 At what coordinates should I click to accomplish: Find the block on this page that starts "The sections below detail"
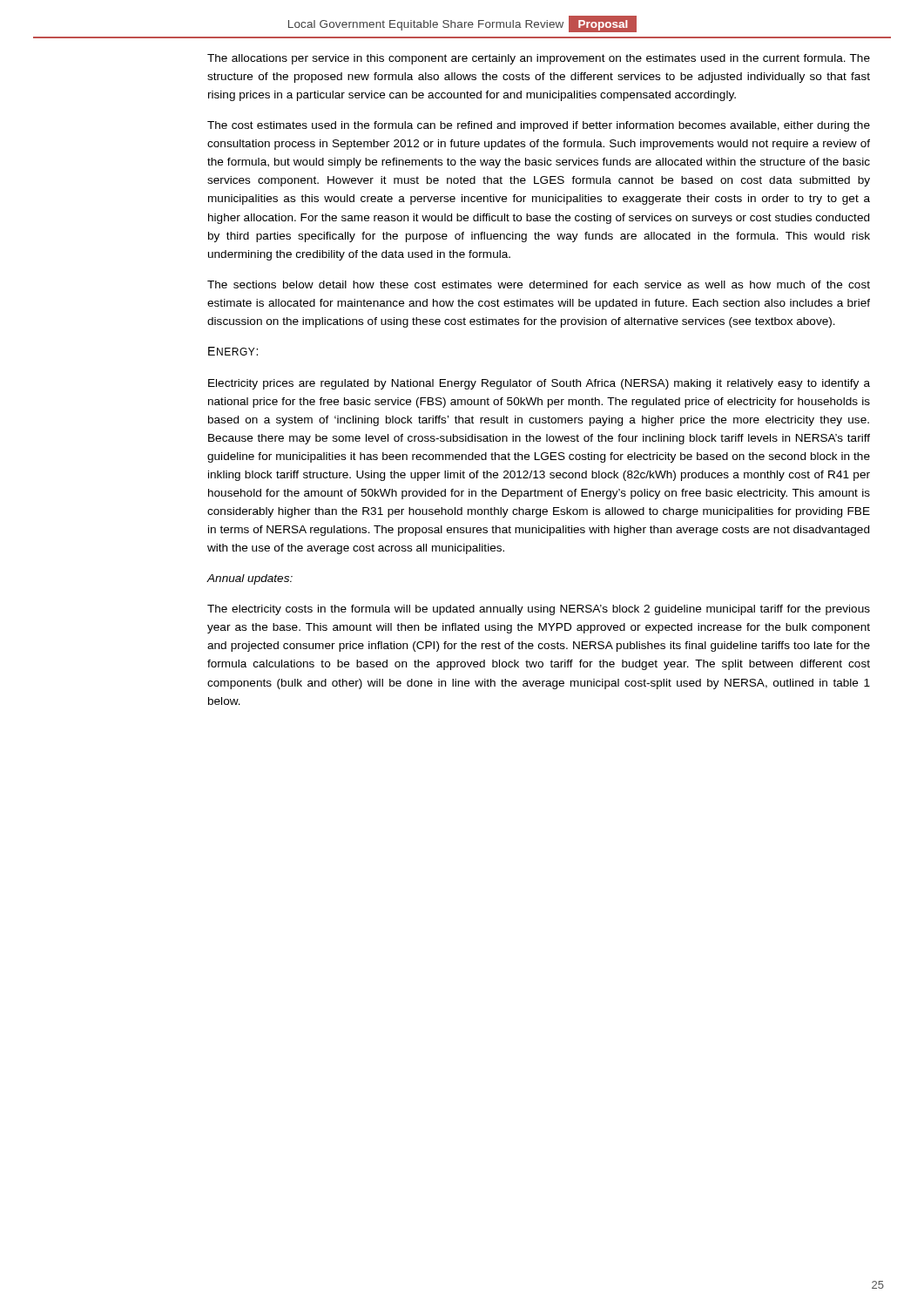point(539,303)
